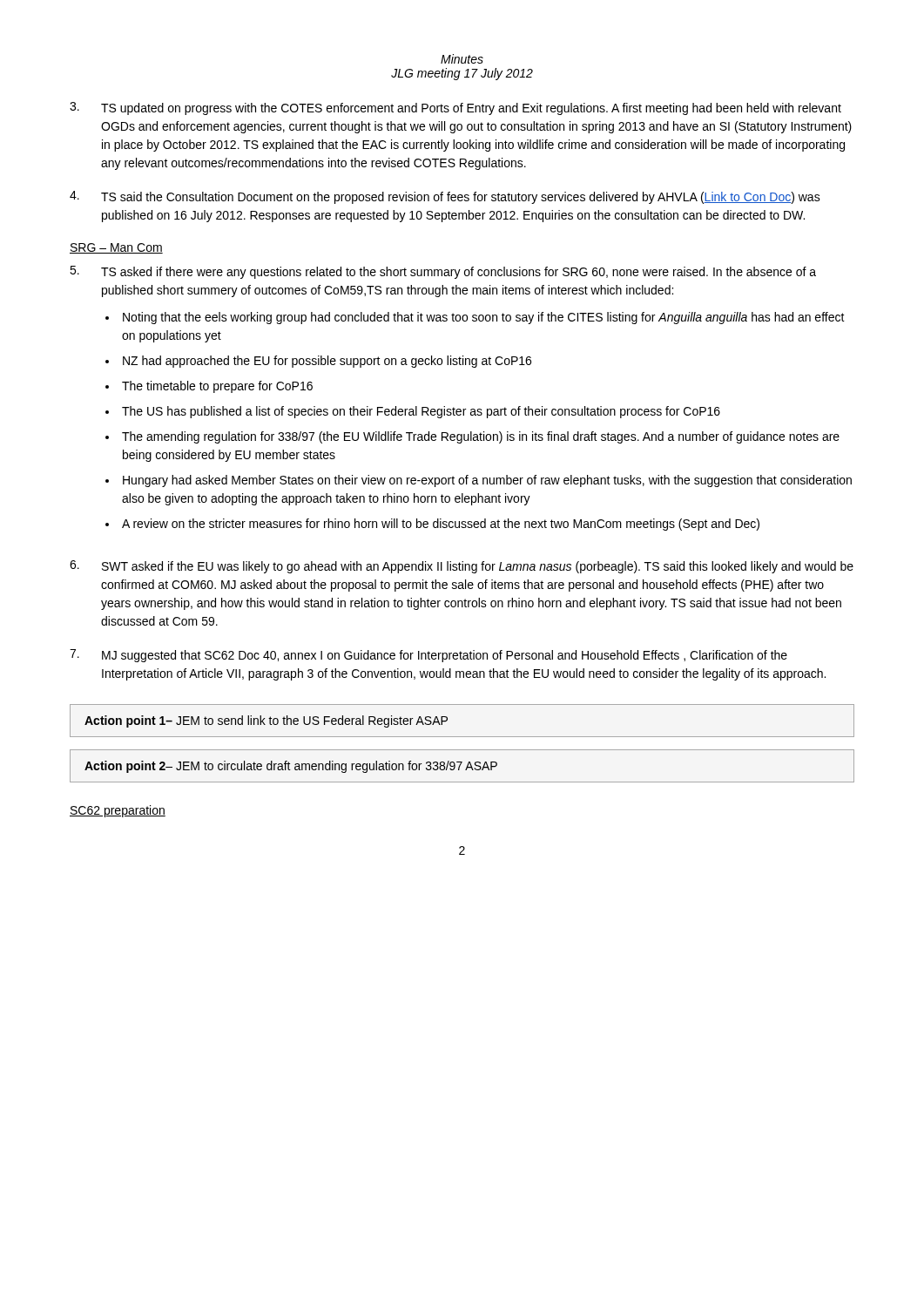Screen dimensions: 1307x924
Task: Navigate to the passage starting "5. TS asked if there were any questions"
Action: tap(462, 403)
